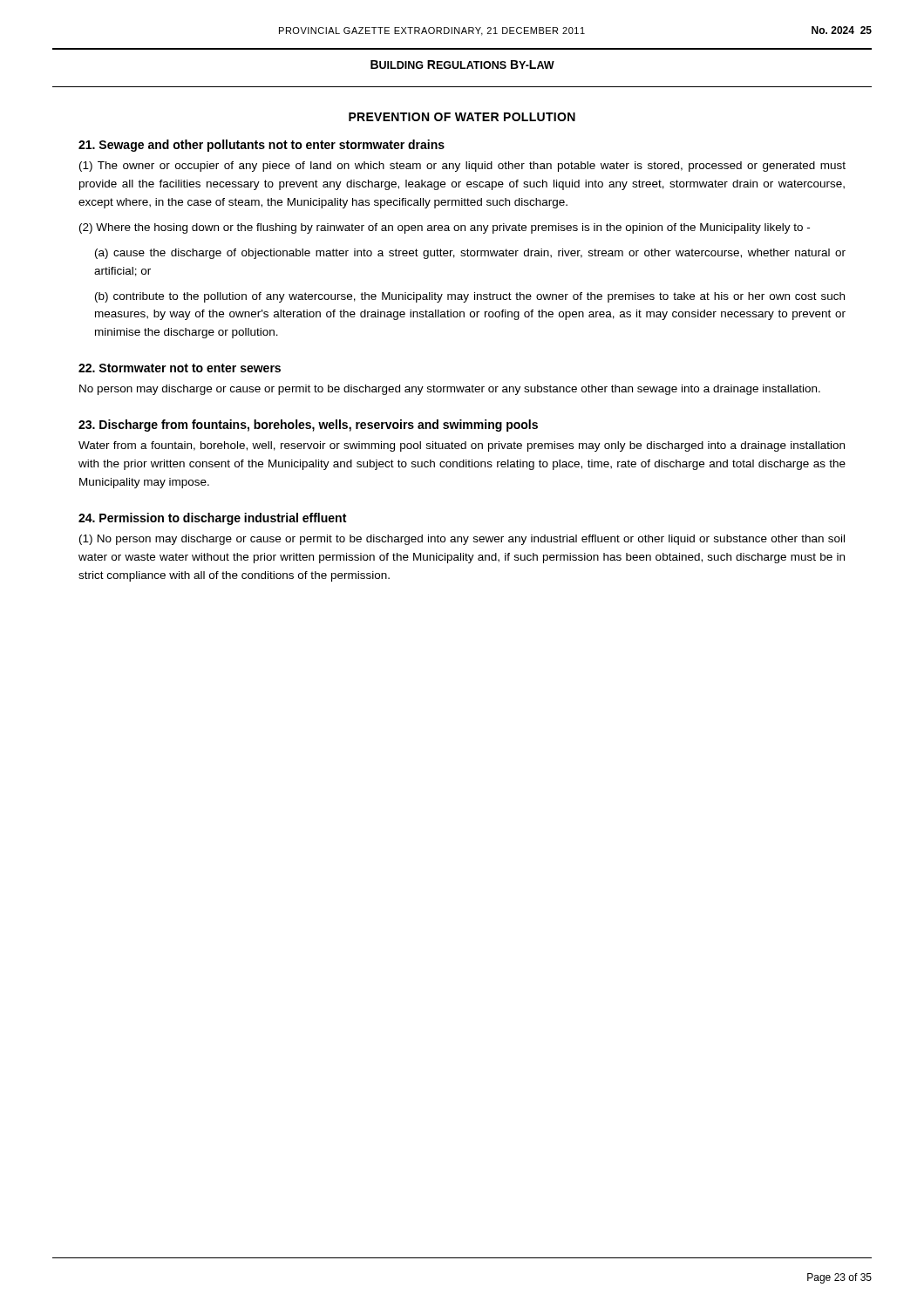Locate the text starting "21. Sewage and other pollutants not to enter"
The width and height of the screenshot is (924, 1308).
[262, 145]
